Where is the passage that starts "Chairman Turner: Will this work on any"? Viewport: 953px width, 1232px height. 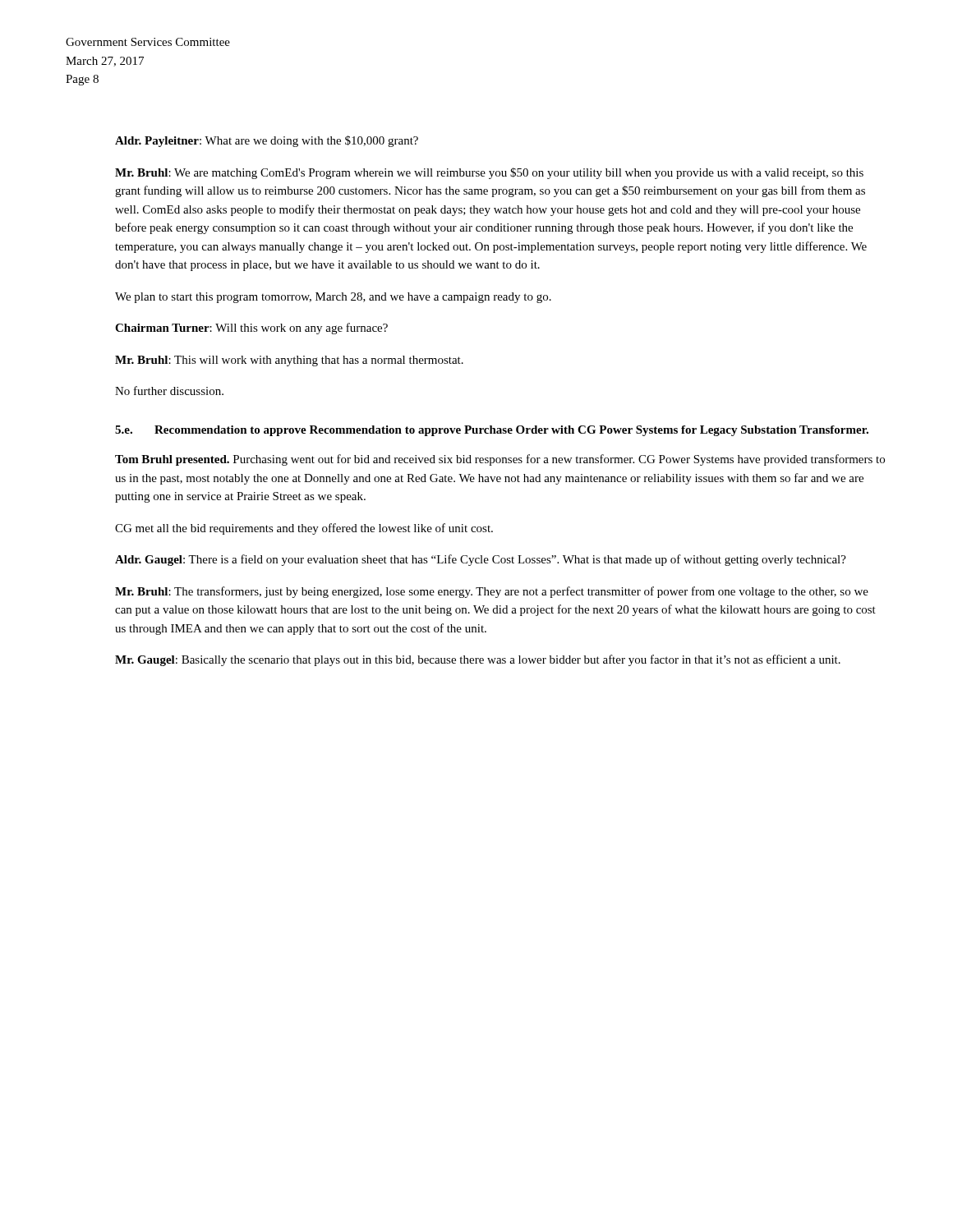tap(252, 328)
